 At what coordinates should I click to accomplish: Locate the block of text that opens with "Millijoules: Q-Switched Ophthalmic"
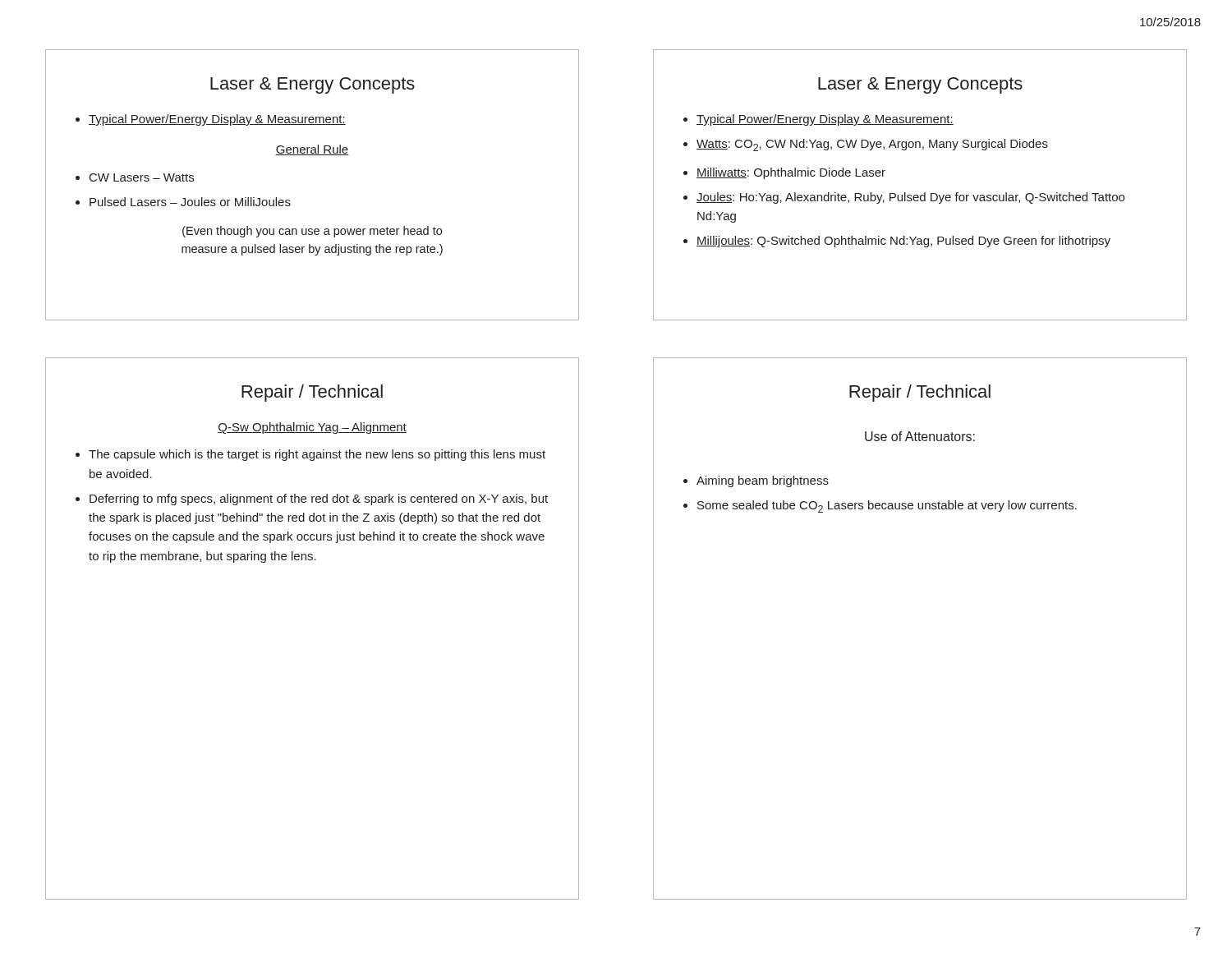click(903, 241)
